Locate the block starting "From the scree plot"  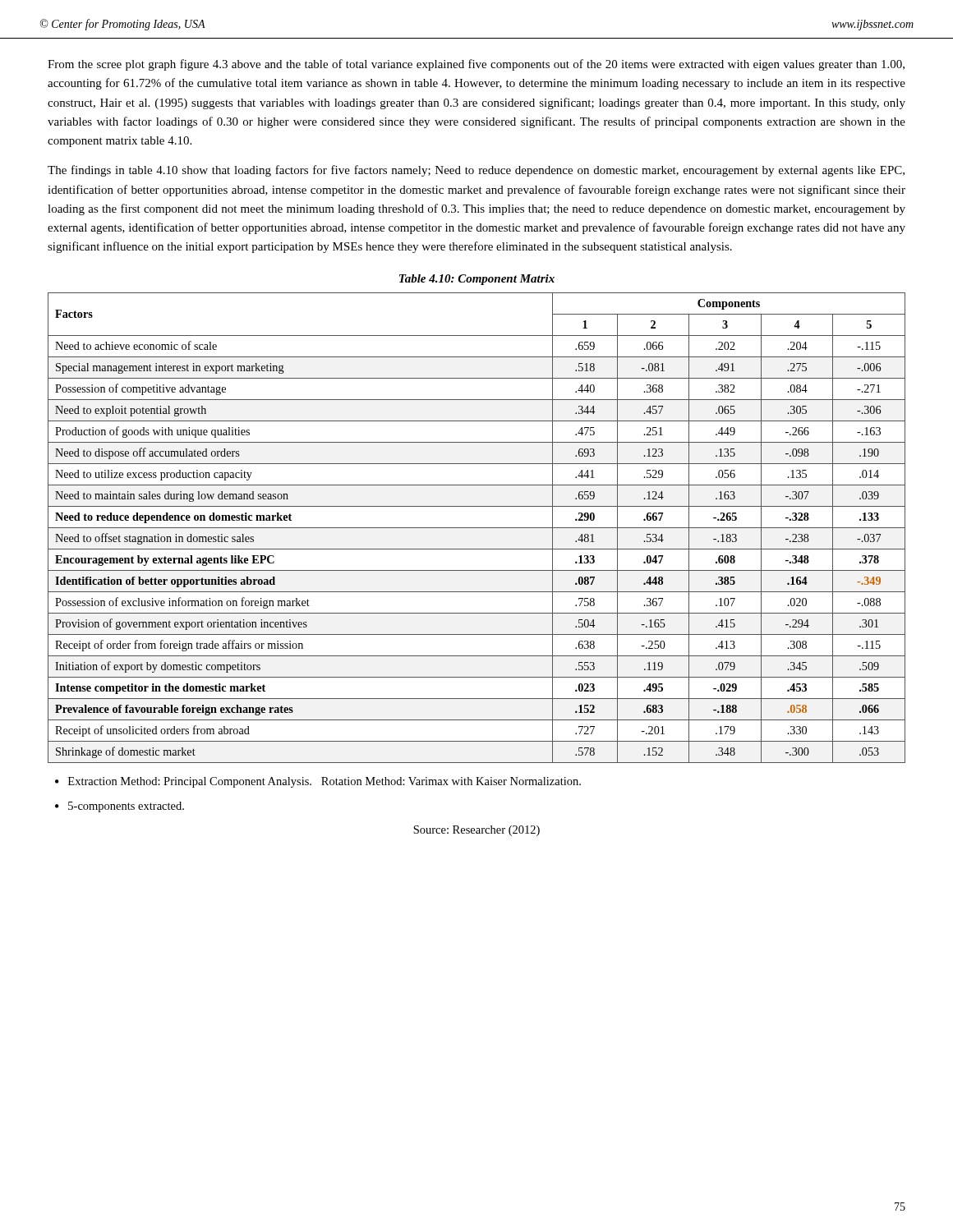476,102
